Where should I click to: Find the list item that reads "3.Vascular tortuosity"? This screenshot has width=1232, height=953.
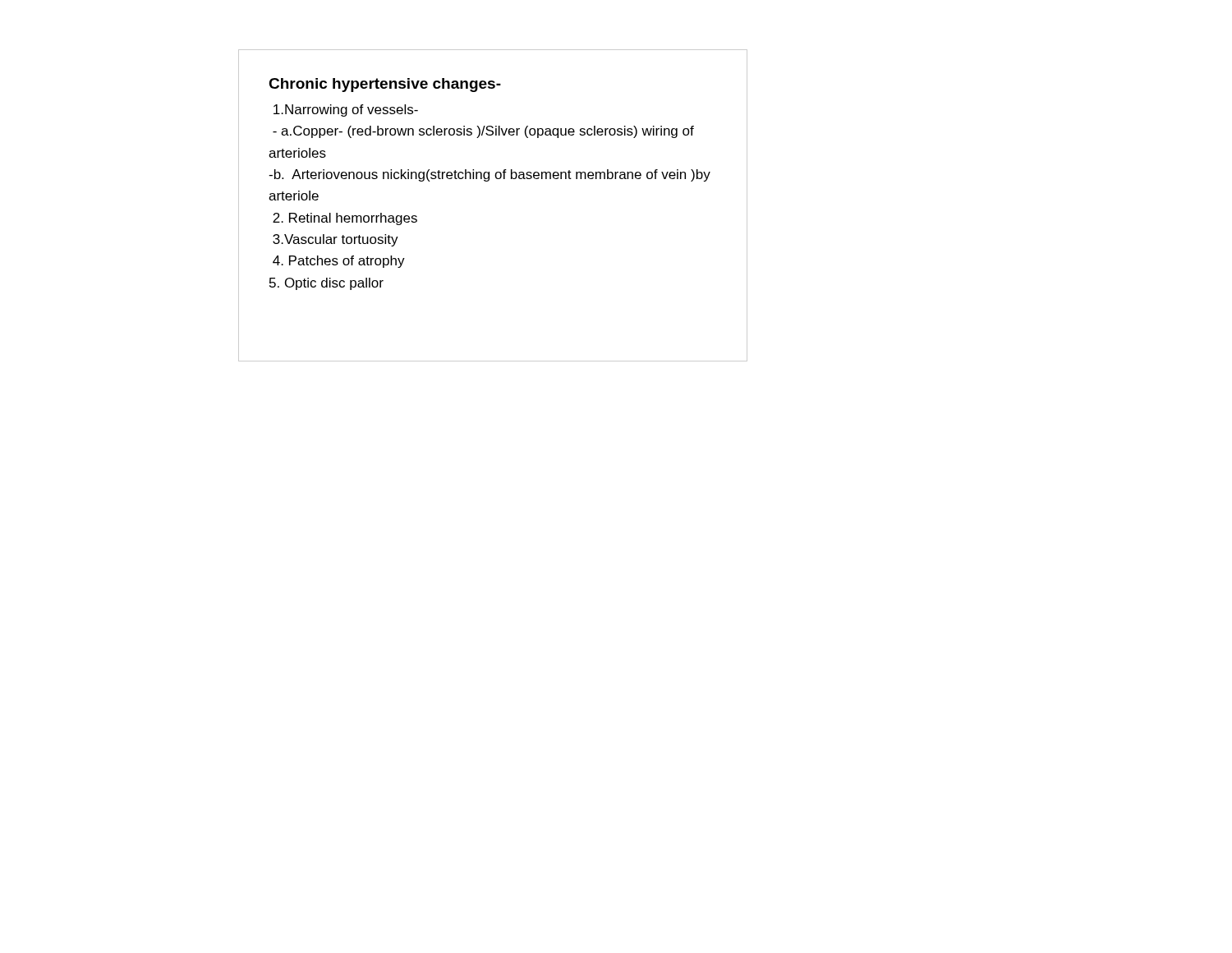(333, 240)
